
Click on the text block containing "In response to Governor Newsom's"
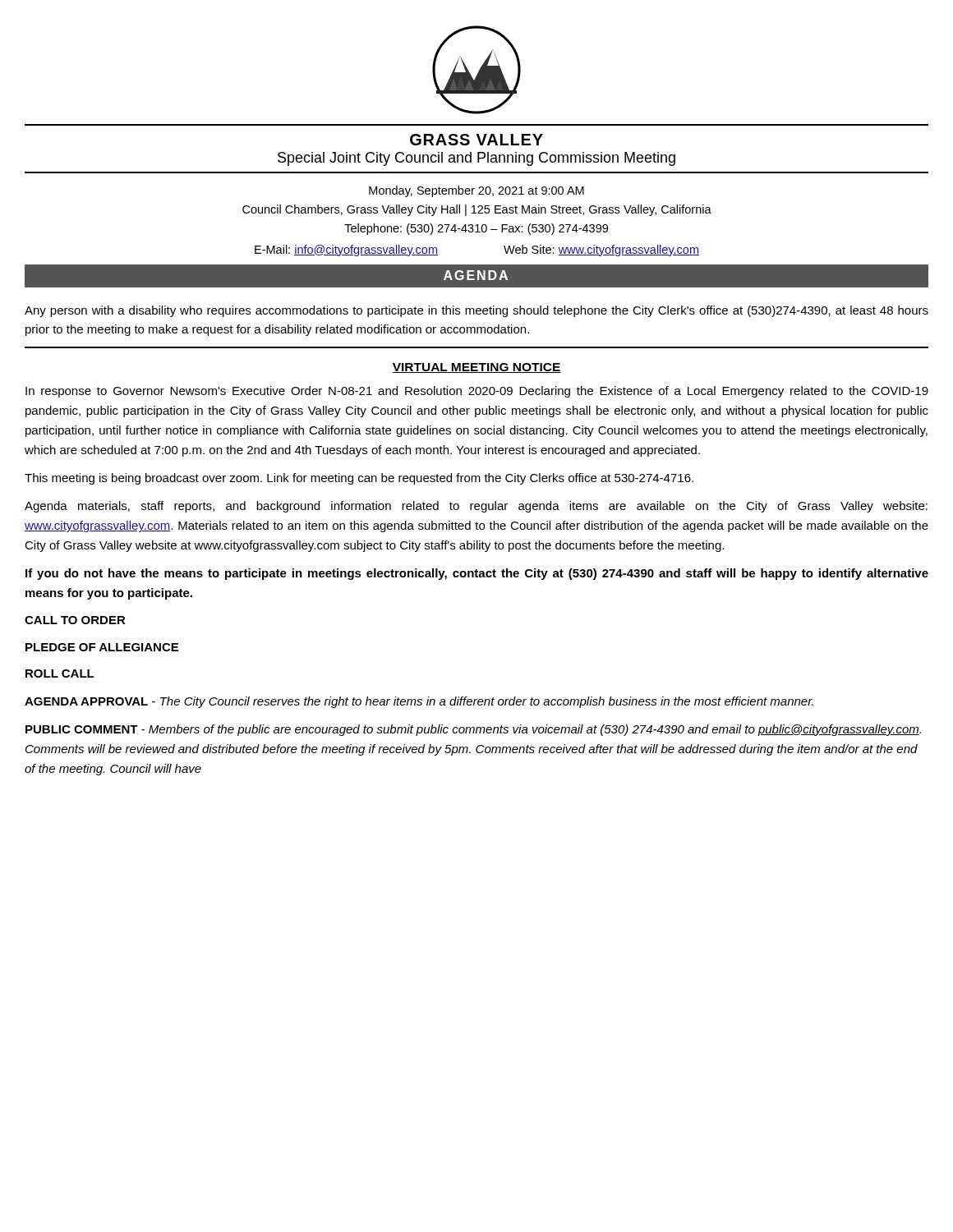pyautogui.click(x=476, y=420)
